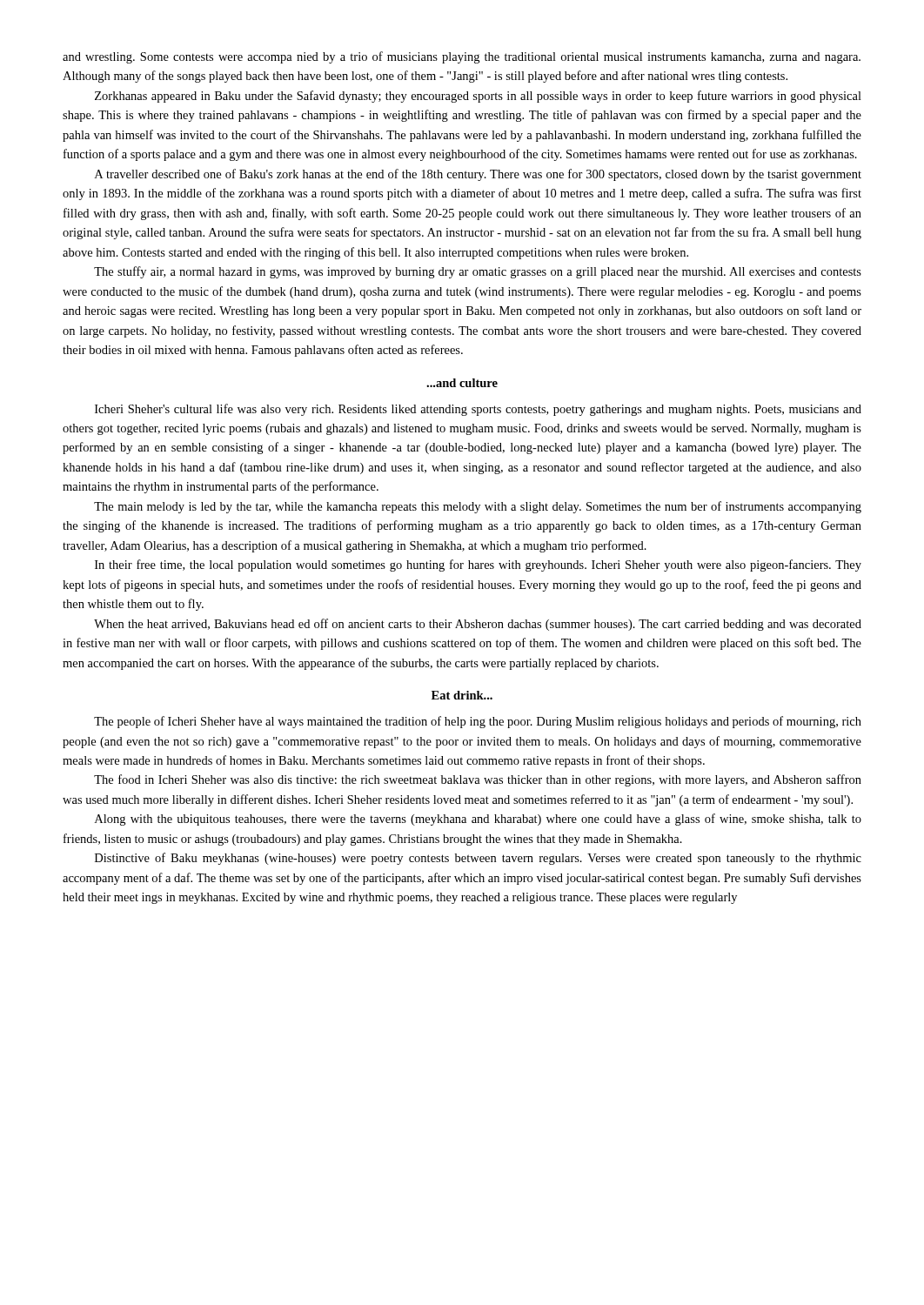924x1305 pixels.
Task: Click on the text block that reads "and wrestling. Some contests were accompa nied by"
Action: (462, 203)
